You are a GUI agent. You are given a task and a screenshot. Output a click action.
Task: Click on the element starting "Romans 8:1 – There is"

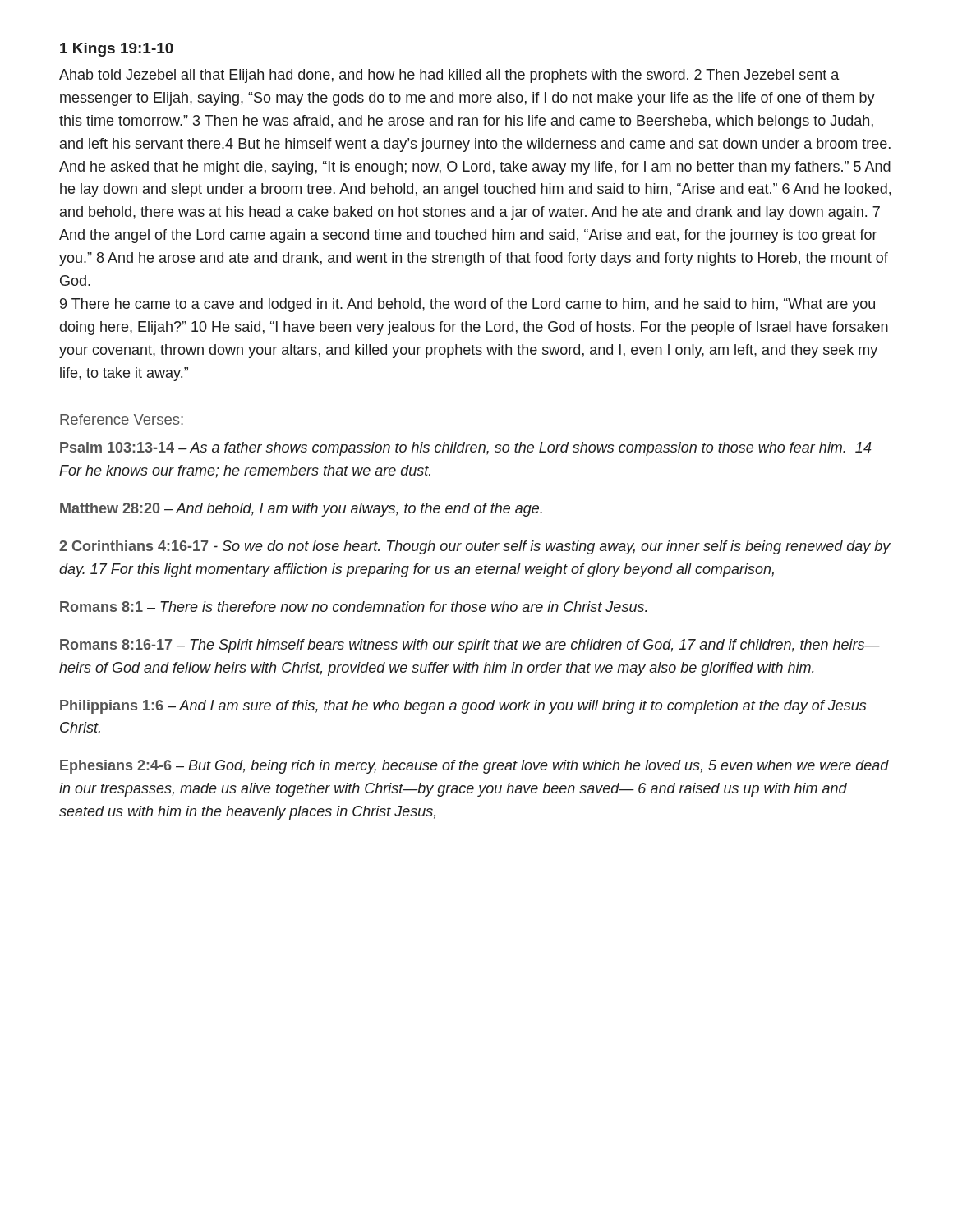[354, 607]
